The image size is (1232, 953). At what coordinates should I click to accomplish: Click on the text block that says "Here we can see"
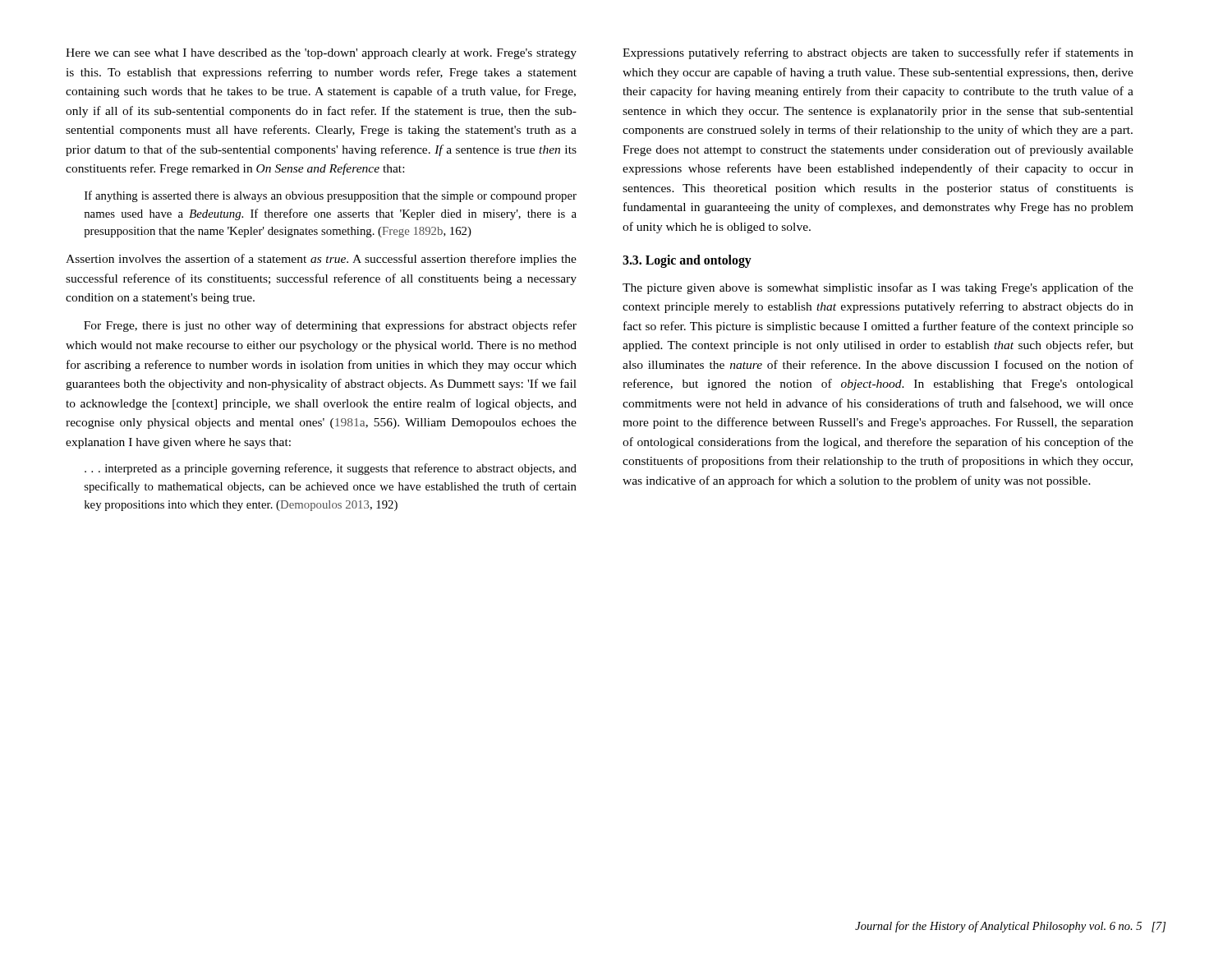[x=321, y=110]
